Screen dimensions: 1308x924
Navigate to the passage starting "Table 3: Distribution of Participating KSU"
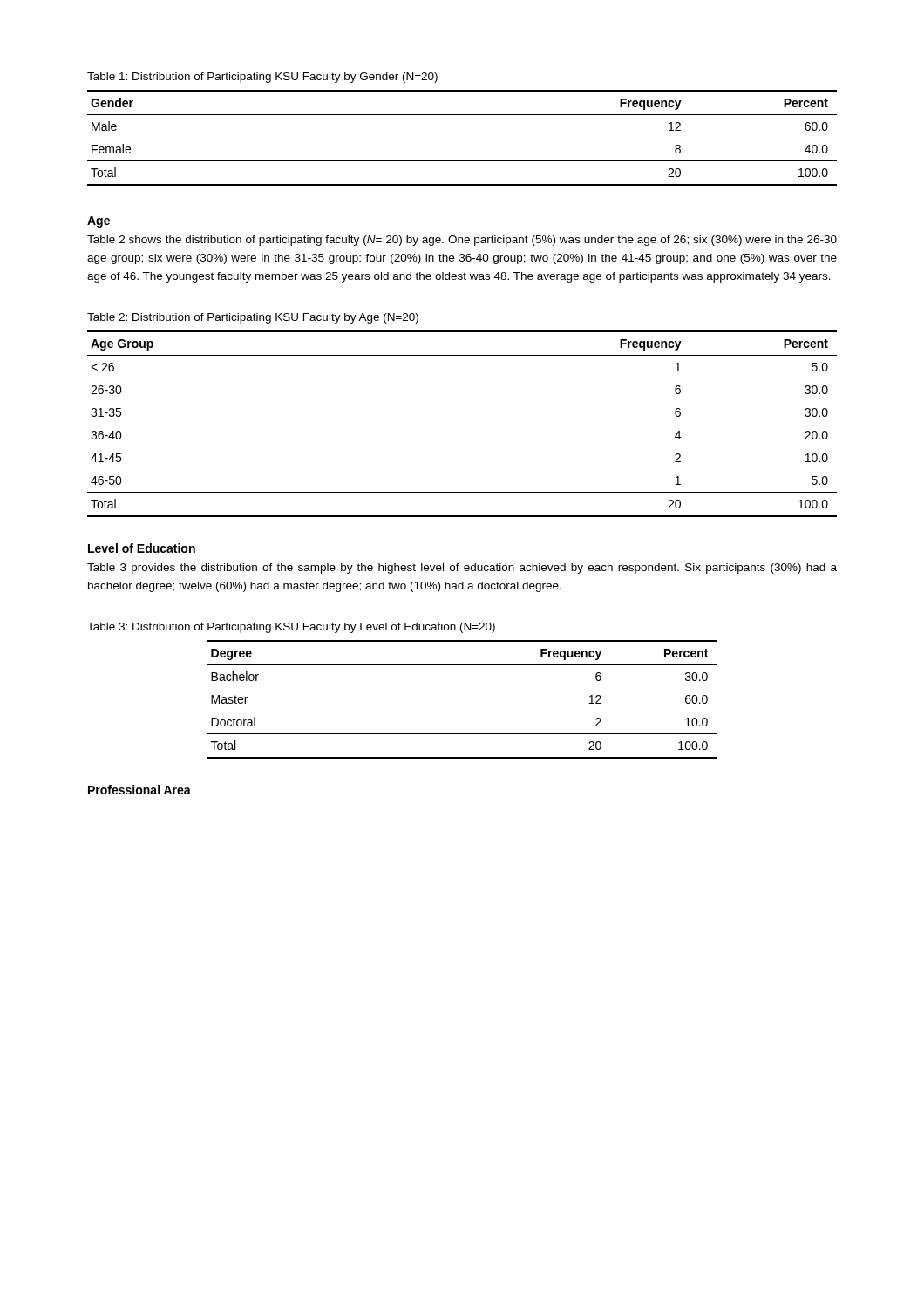[x=291, y=626]
